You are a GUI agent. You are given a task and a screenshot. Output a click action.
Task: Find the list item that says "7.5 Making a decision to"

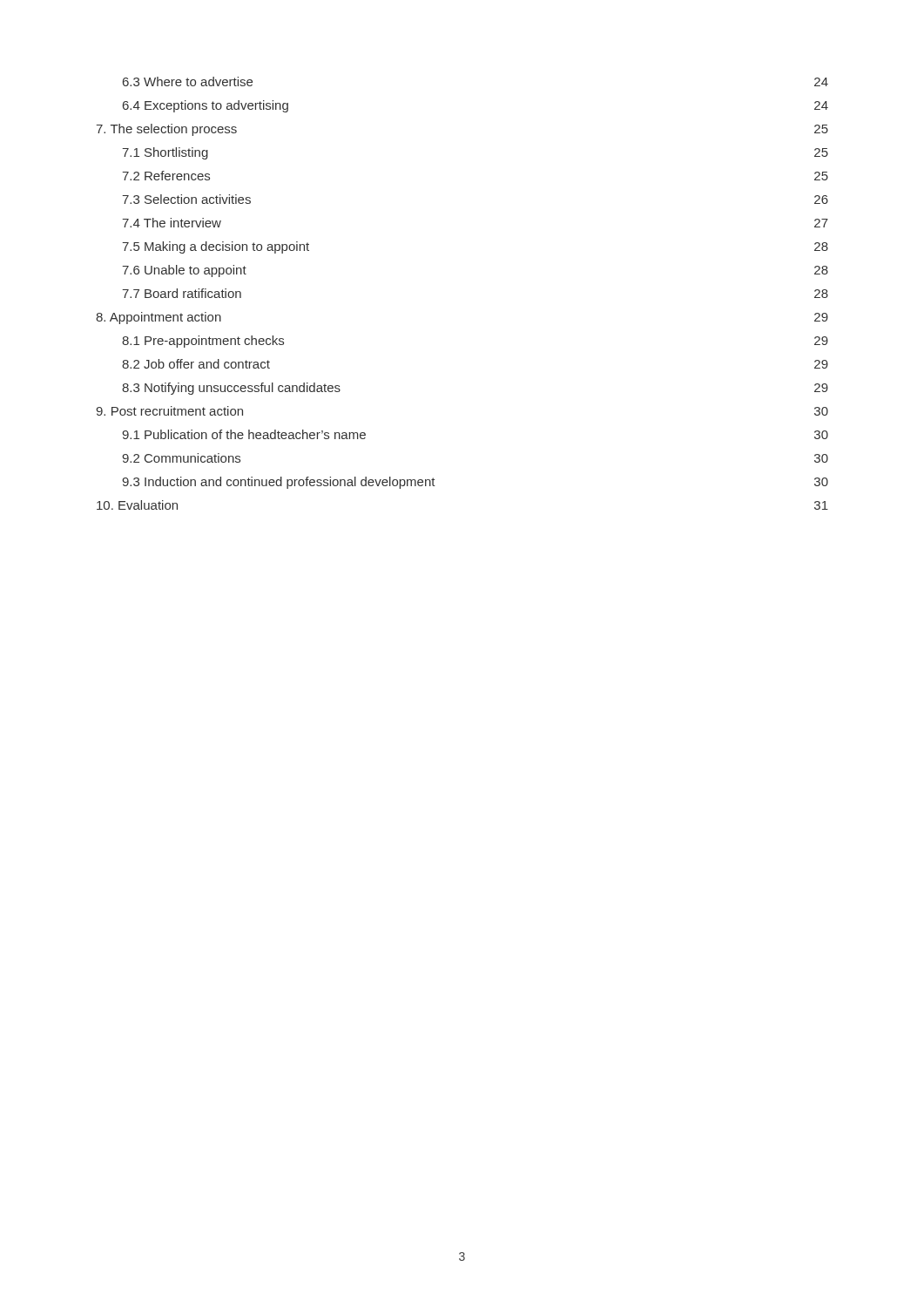click(x=216, y=247)
